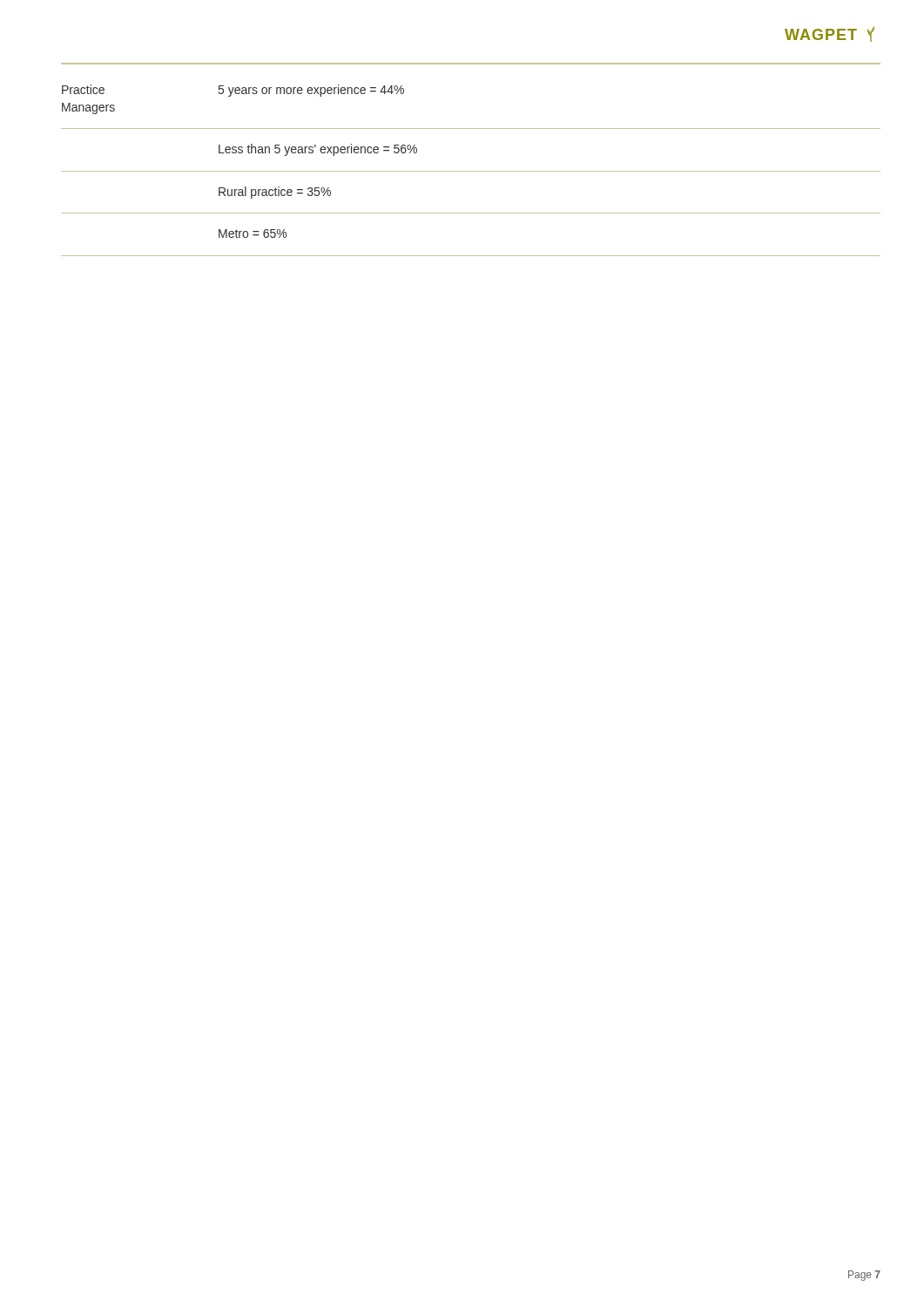Find the block starting "Less than 5 years' experience ="
The height and width of the screenshot is (1307, 924).
tap(318, 149)
